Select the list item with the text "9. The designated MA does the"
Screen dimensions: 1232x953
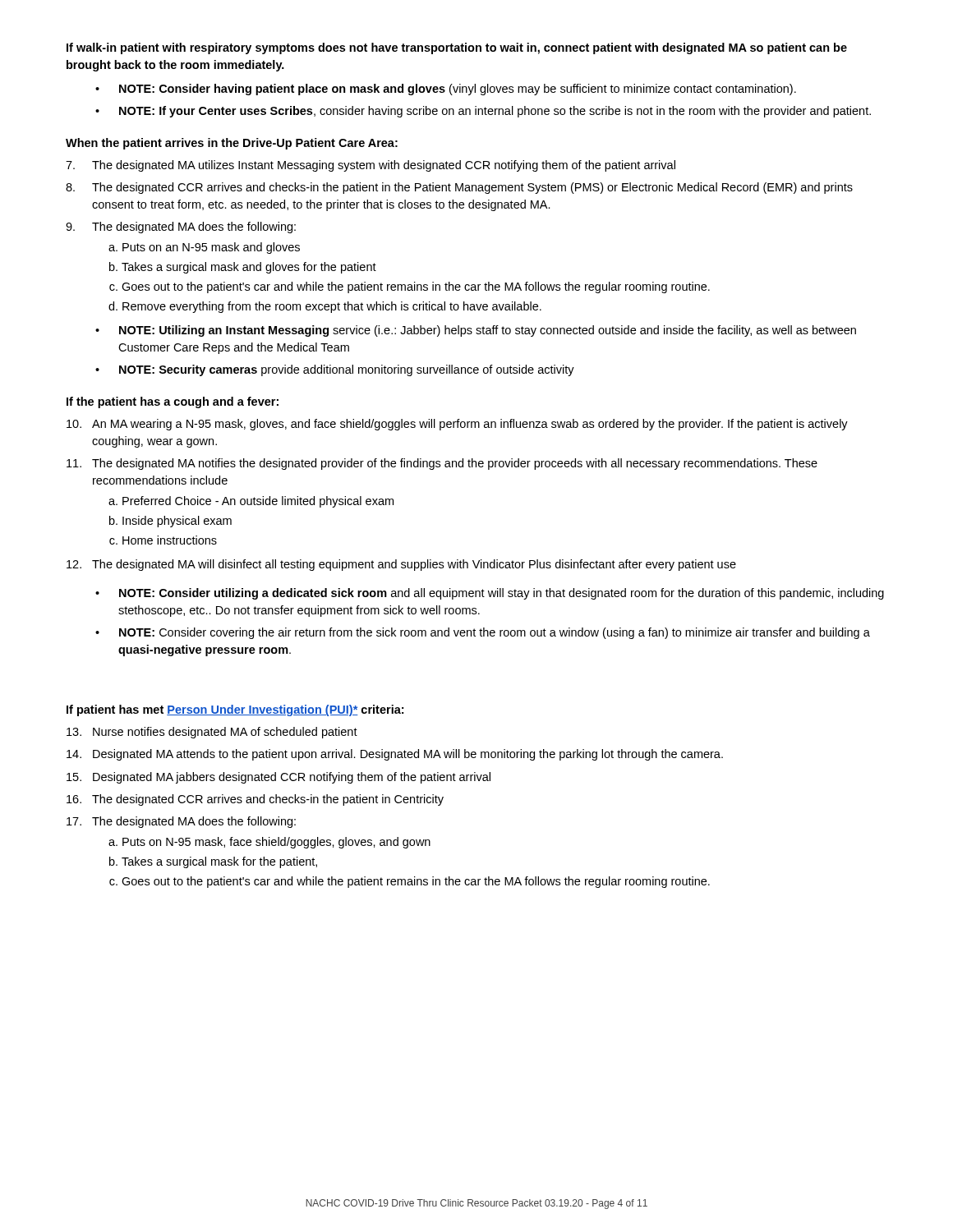(181, 228)
